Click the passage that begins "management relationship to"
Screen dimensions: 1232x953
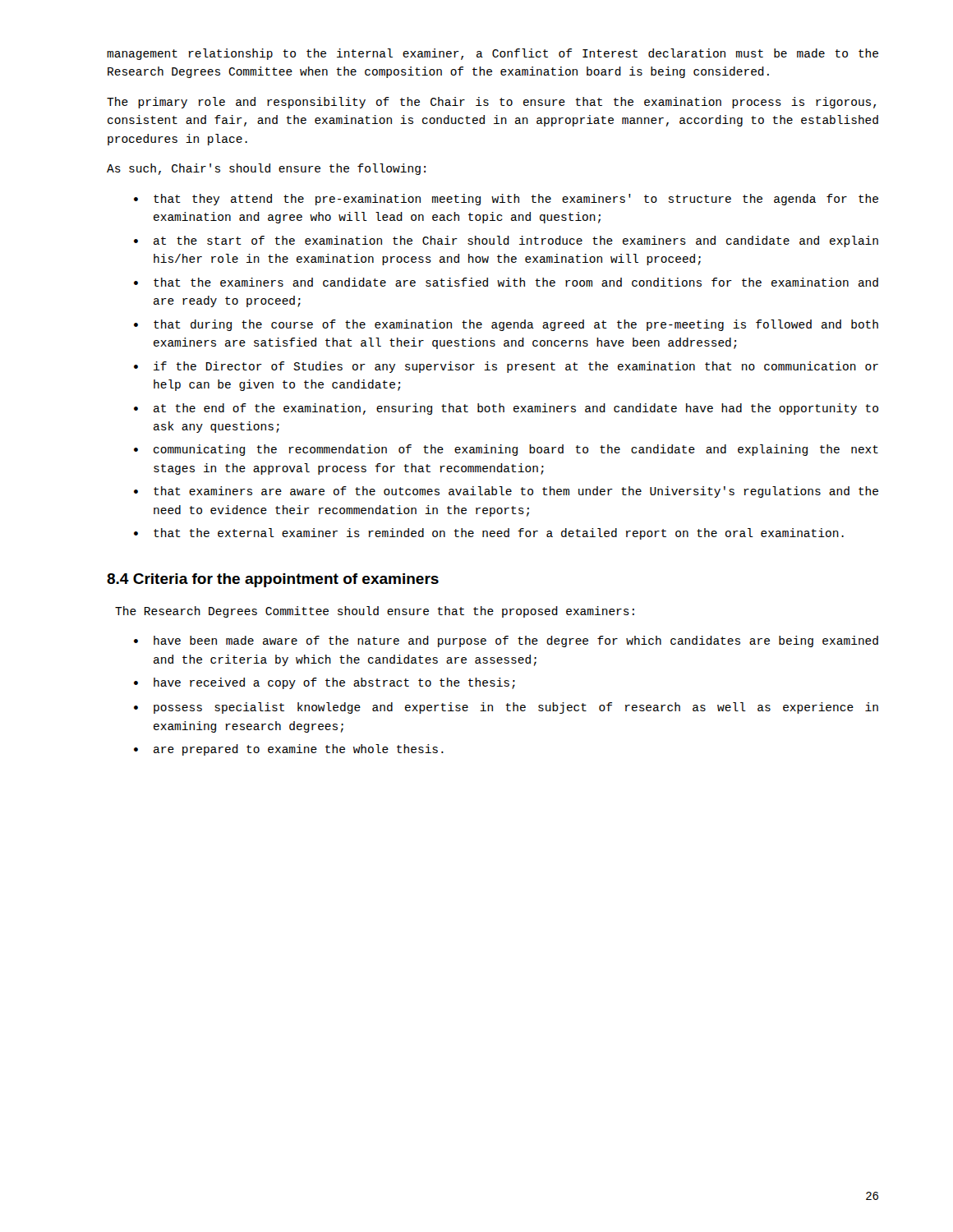point(493,63)
